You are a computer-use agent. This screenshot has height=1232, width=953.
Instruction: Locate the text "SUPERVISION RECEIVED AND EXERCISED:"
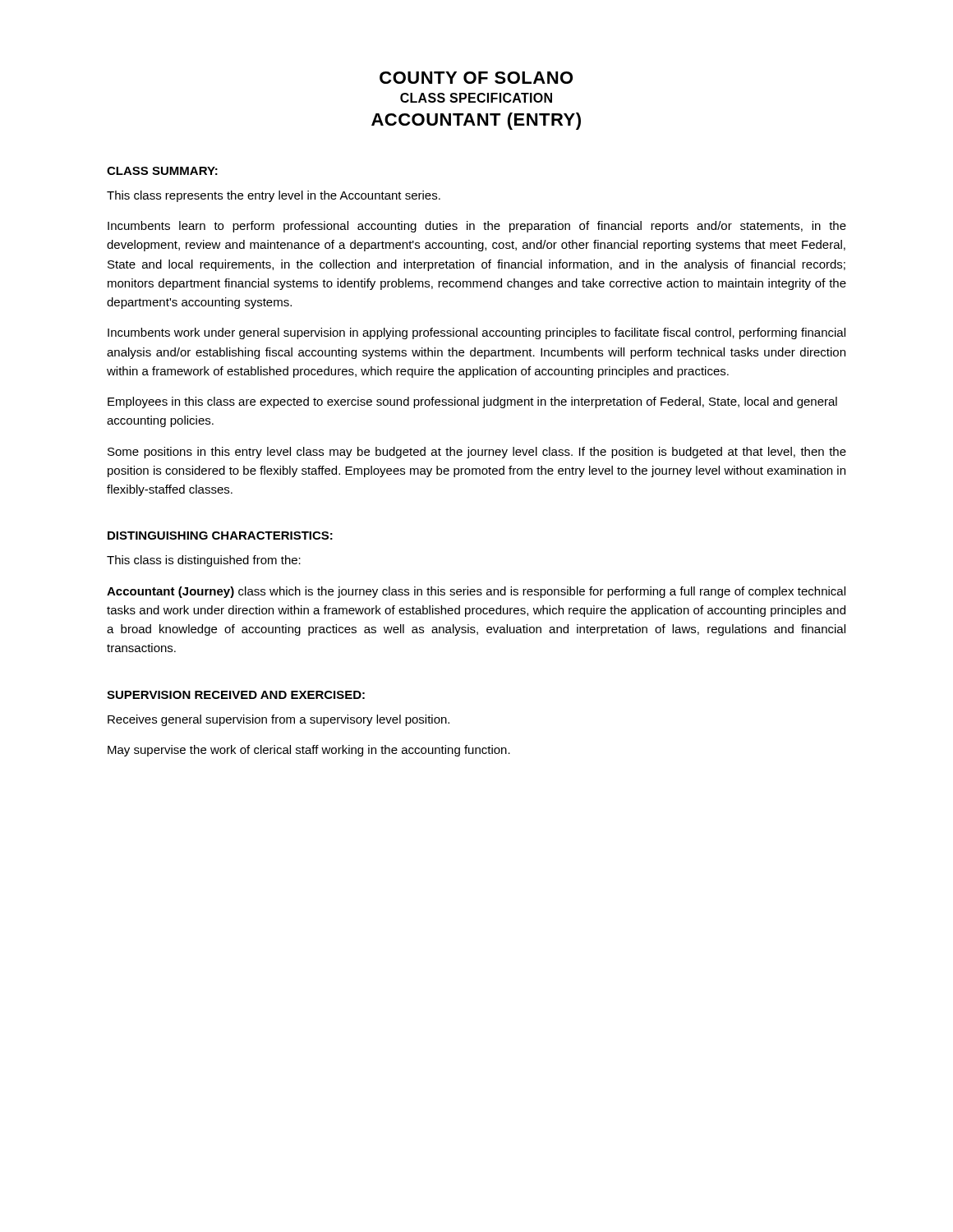(x=236, y=694)
